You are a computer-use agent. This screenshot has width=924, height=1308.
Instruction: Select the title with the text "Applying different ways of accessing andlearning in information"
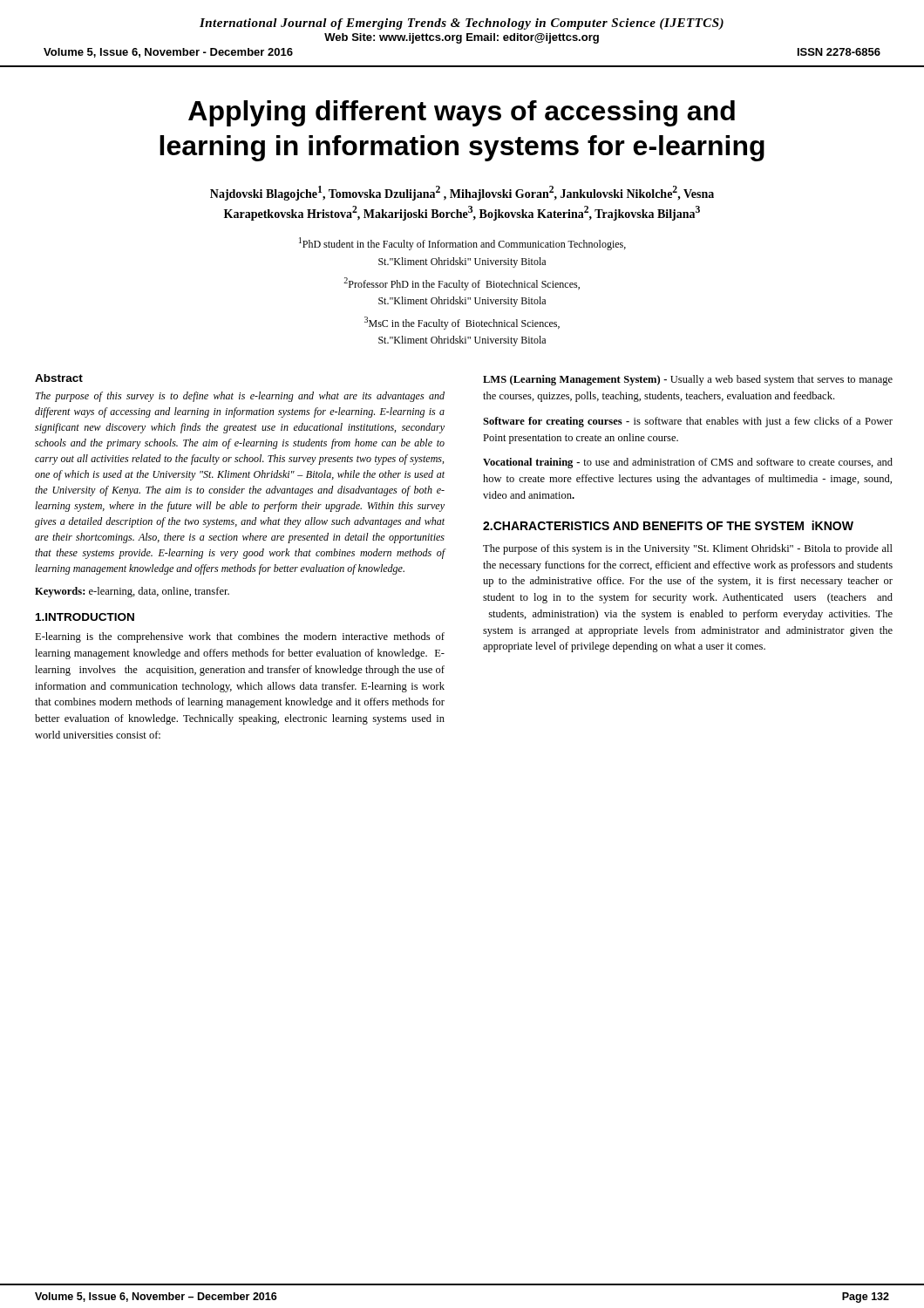pos(462,128)
